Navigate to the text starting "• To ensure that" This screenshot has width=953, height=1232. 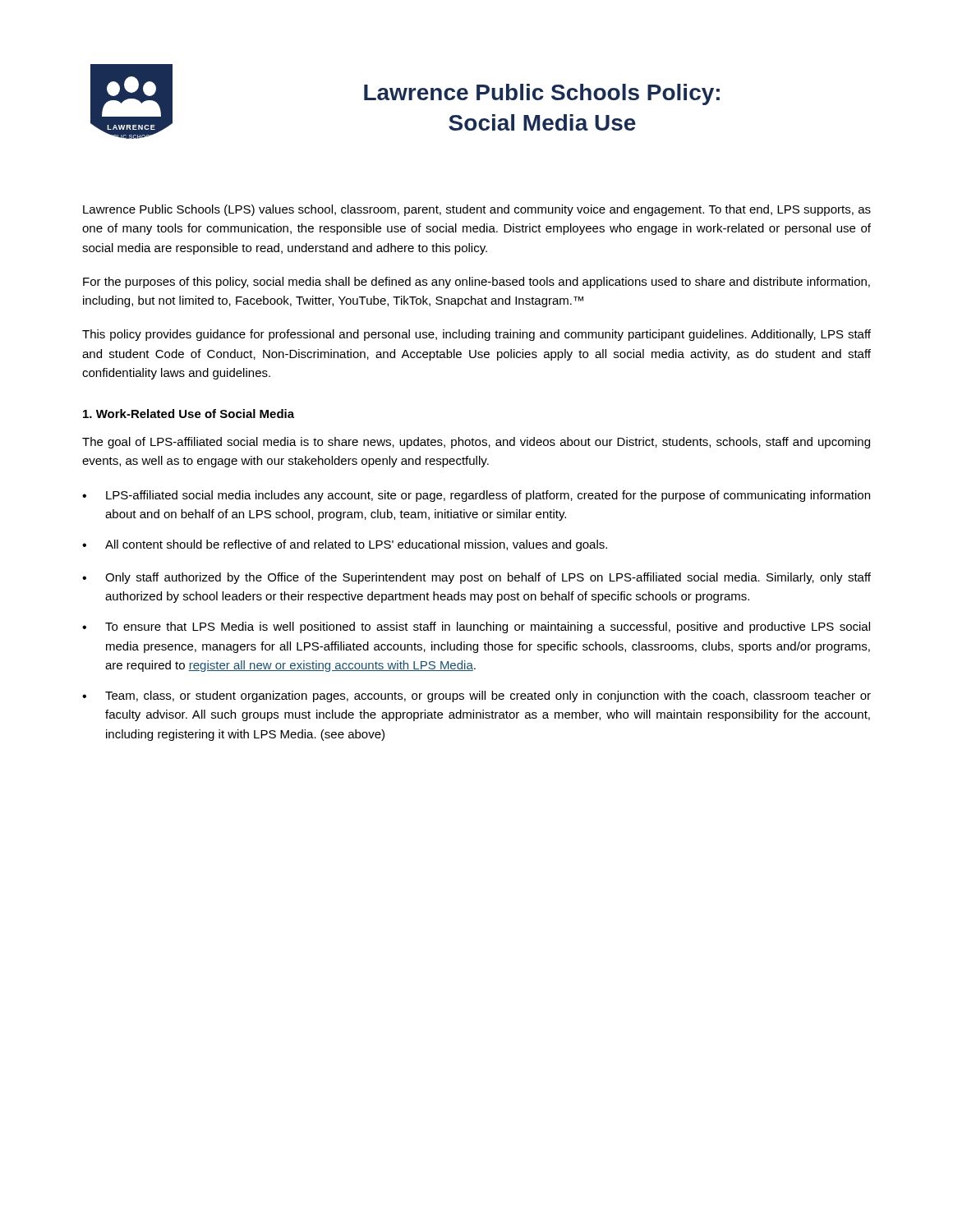pyautogui.click(x=476, y=646)
